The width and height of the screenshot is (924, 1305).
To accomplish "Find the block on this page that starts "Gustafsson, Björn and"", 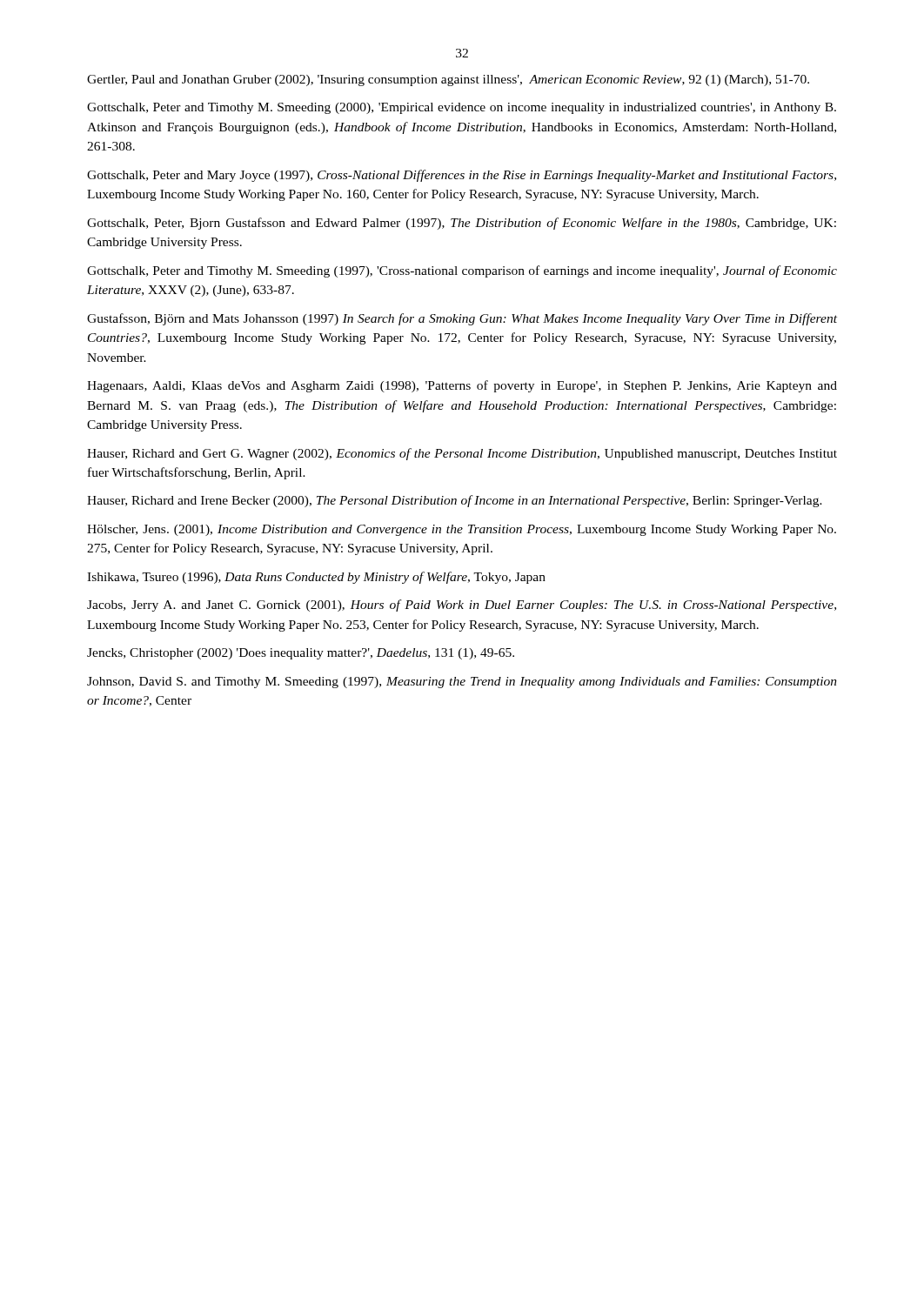I will 462,337.
